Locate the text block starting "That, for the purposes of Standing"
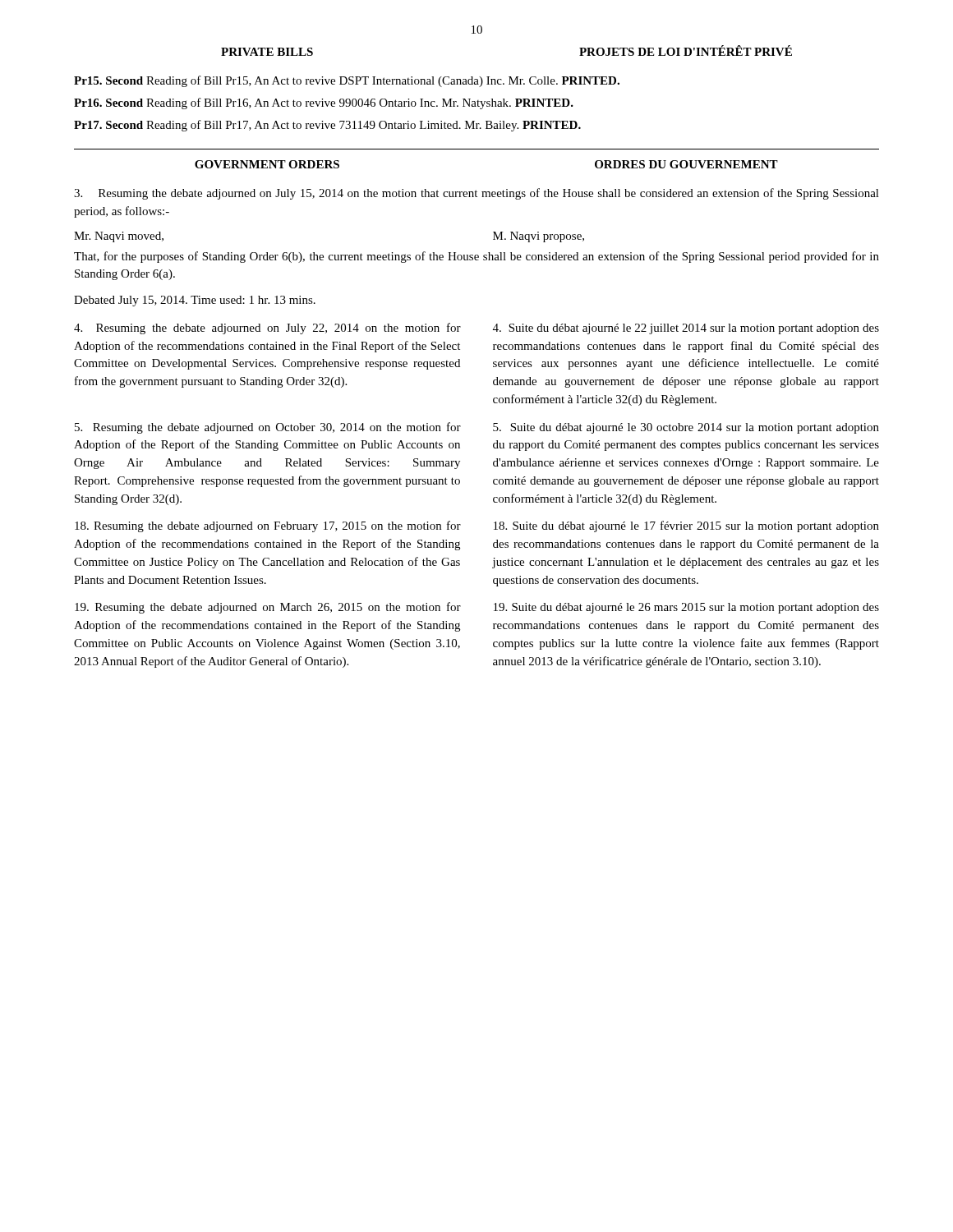The image size is (953, 1232). coord(476,265)
